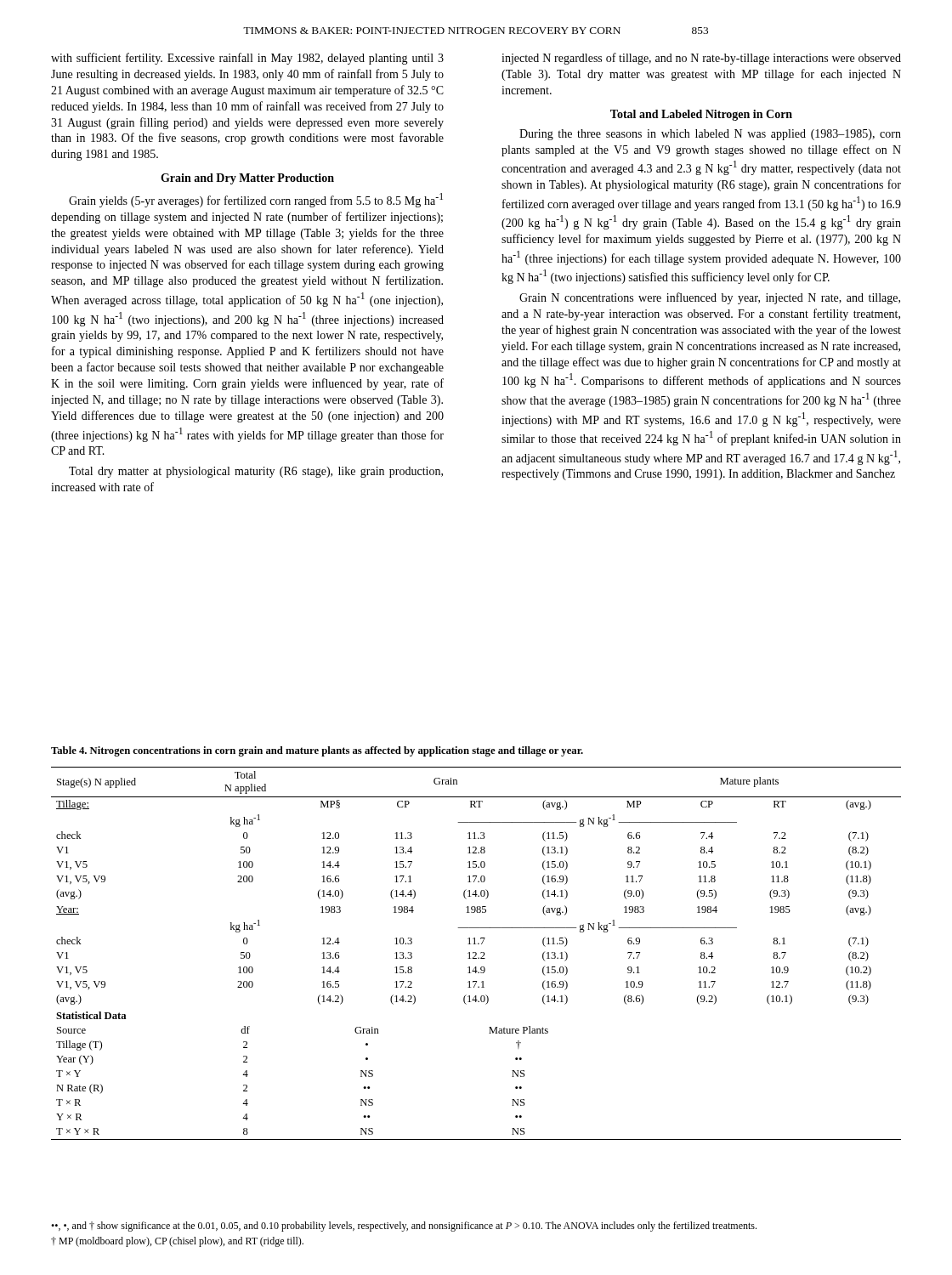Point to the element starting "••, •, and † show"
The image size is (952, 1275).
[476, 1233]
